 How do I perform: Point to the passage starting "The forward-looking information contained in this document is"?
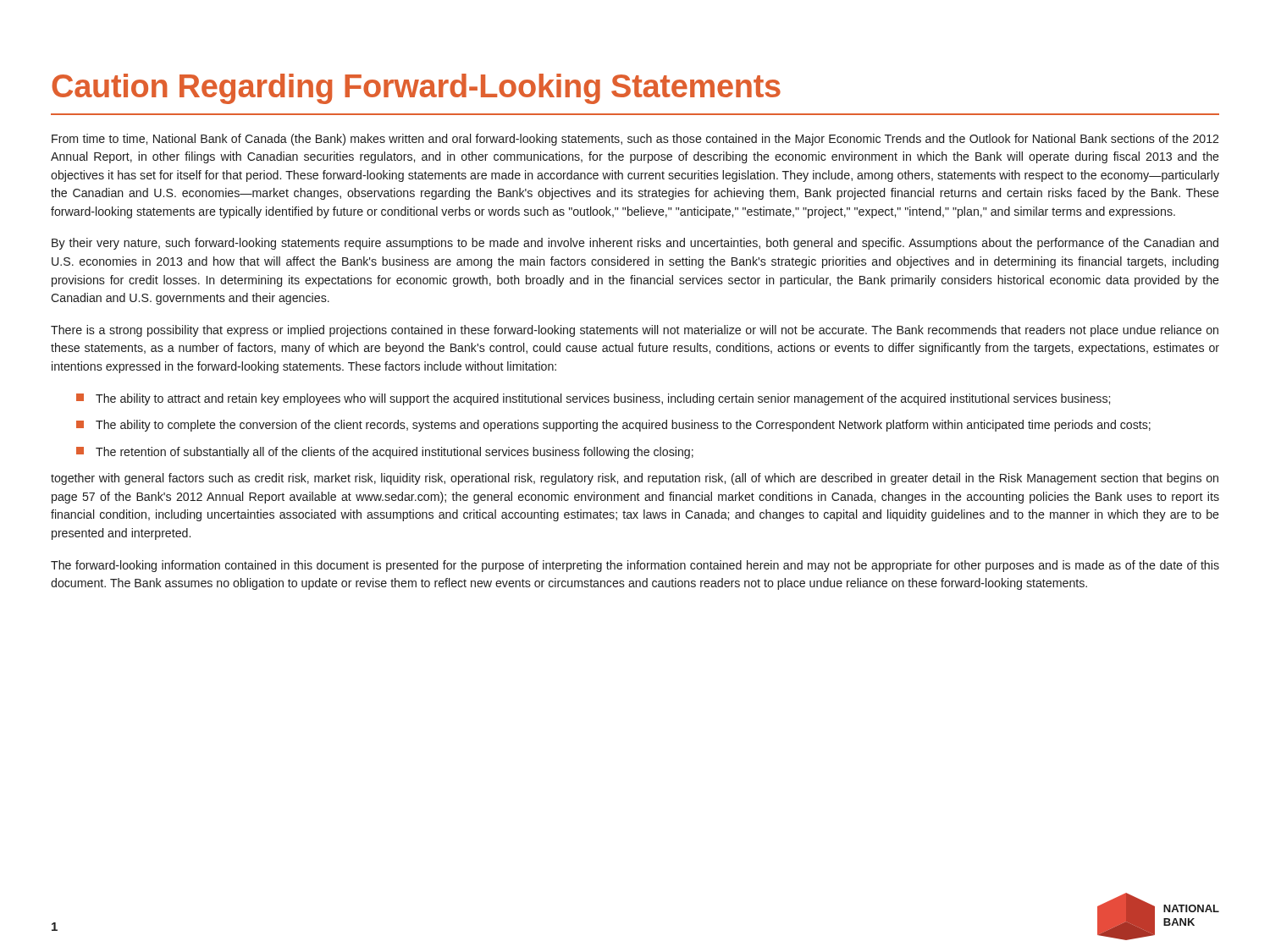pos(635,574)
